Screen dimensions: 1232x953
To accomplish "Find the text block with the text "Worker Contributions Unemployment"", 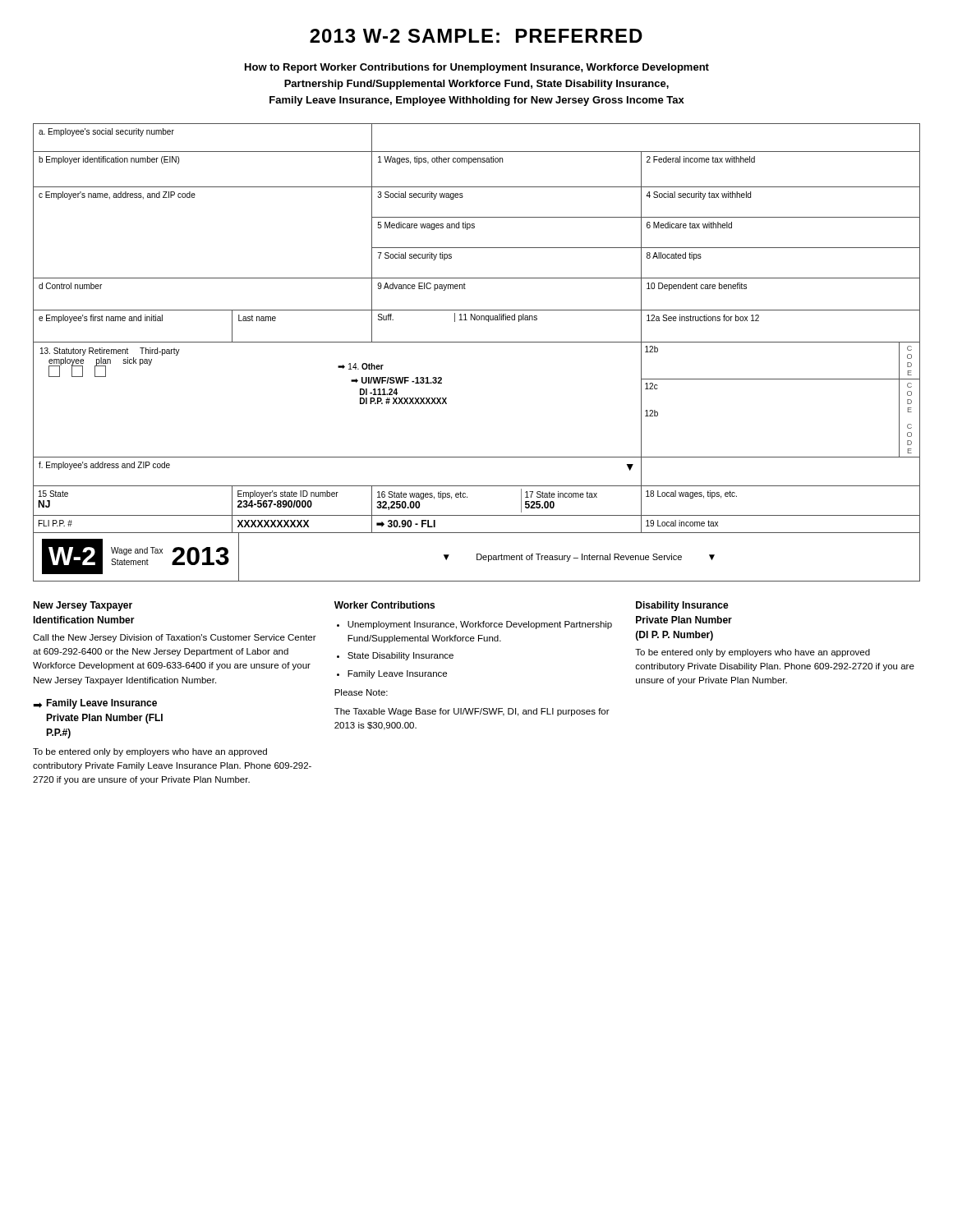I will click(384, 605).
